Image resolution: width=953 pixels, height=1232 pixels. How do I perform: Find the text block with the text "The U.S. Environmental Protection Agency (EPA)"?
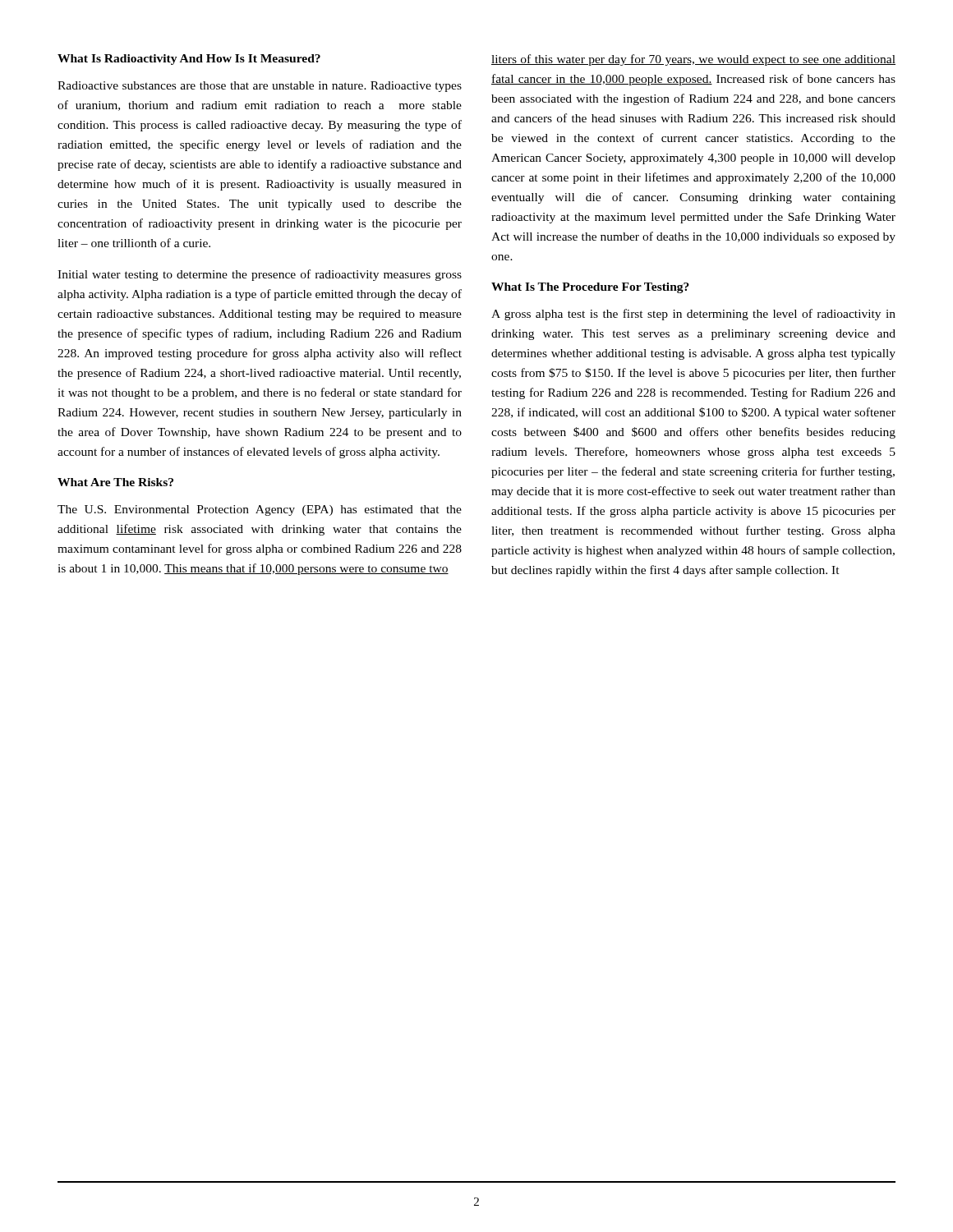pyautogui.click(x=260, y=539)
